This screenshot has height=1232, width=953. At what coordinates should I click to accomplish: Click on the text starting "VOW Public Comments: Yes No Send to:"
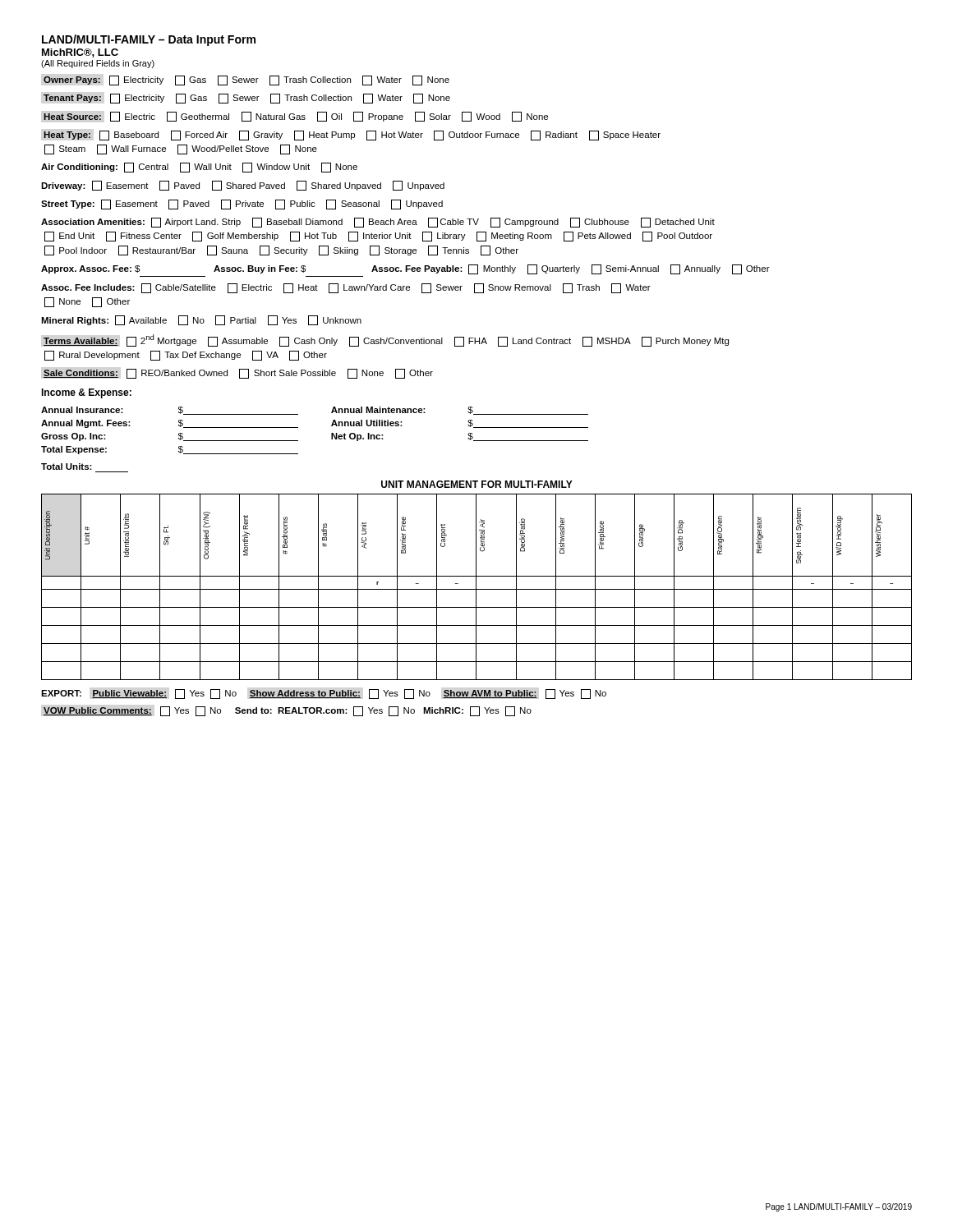286,711
